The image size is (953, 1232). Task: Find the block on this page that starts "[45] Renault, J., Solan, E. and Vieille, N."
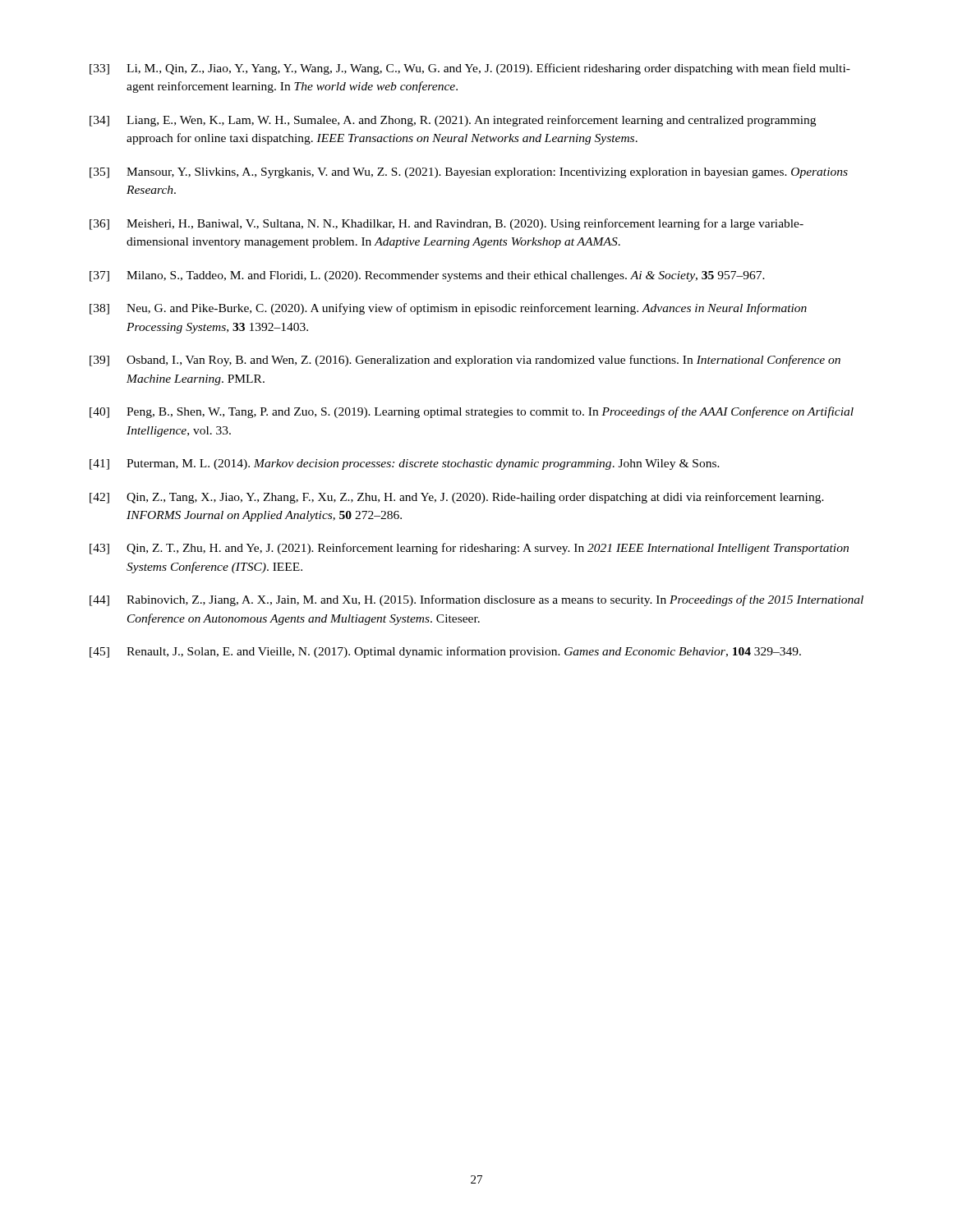pos(476,652)
